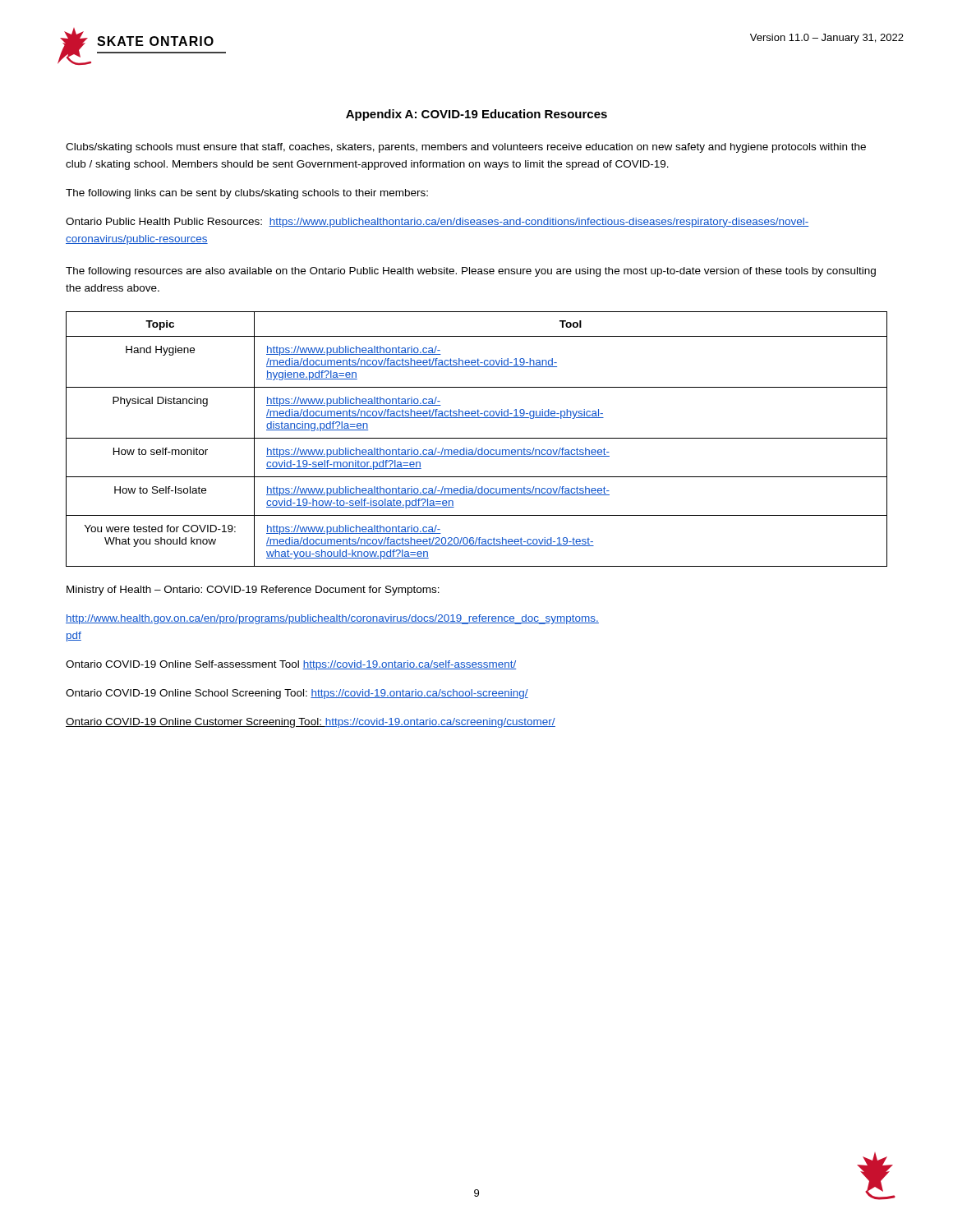
Task: Locate the text block containing "Ontario COVID-19 Online Self-assessment"
Action: click(291, 664)
